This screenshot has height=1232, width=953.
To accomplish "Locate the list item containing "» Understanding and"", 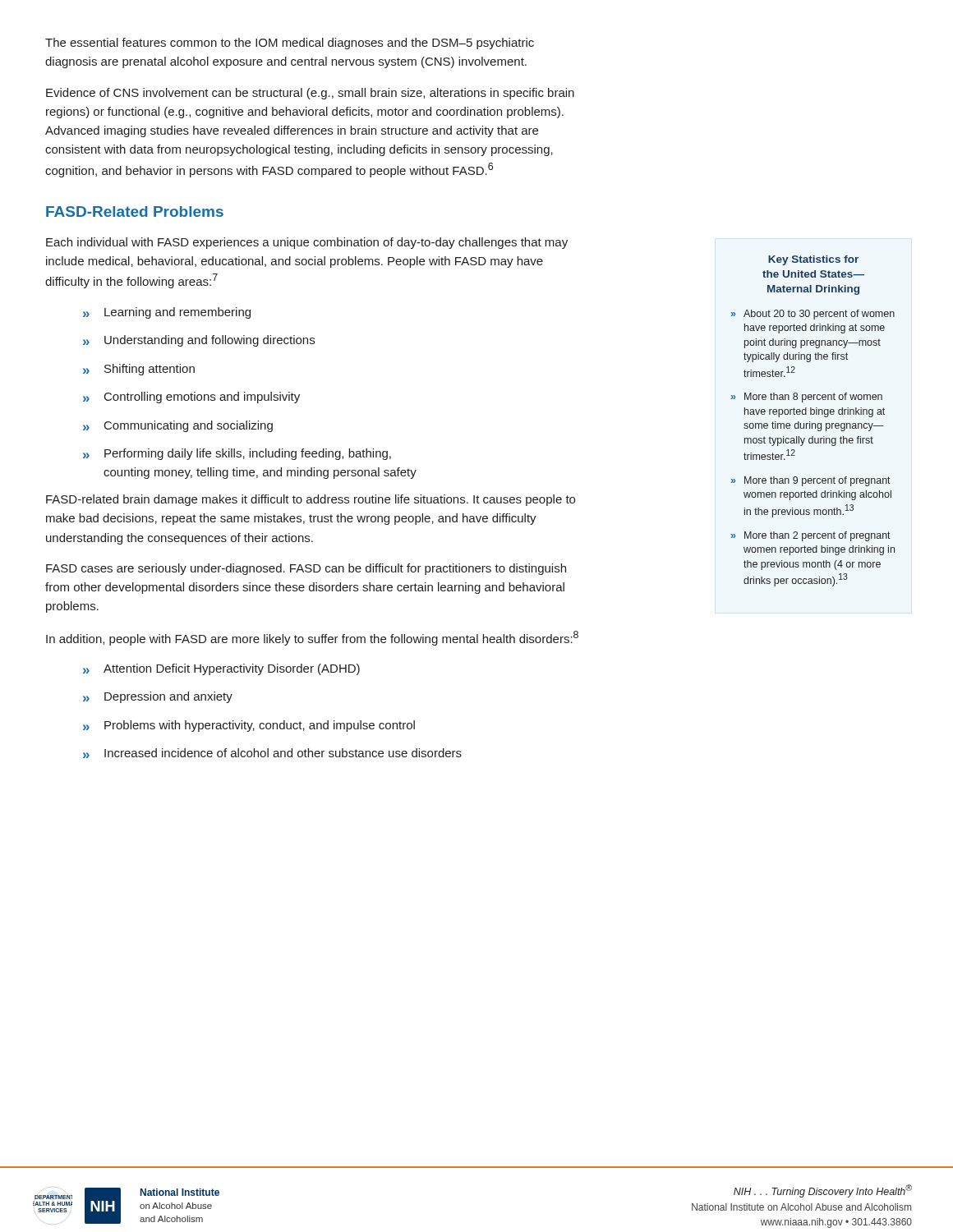I will (199, 342).
